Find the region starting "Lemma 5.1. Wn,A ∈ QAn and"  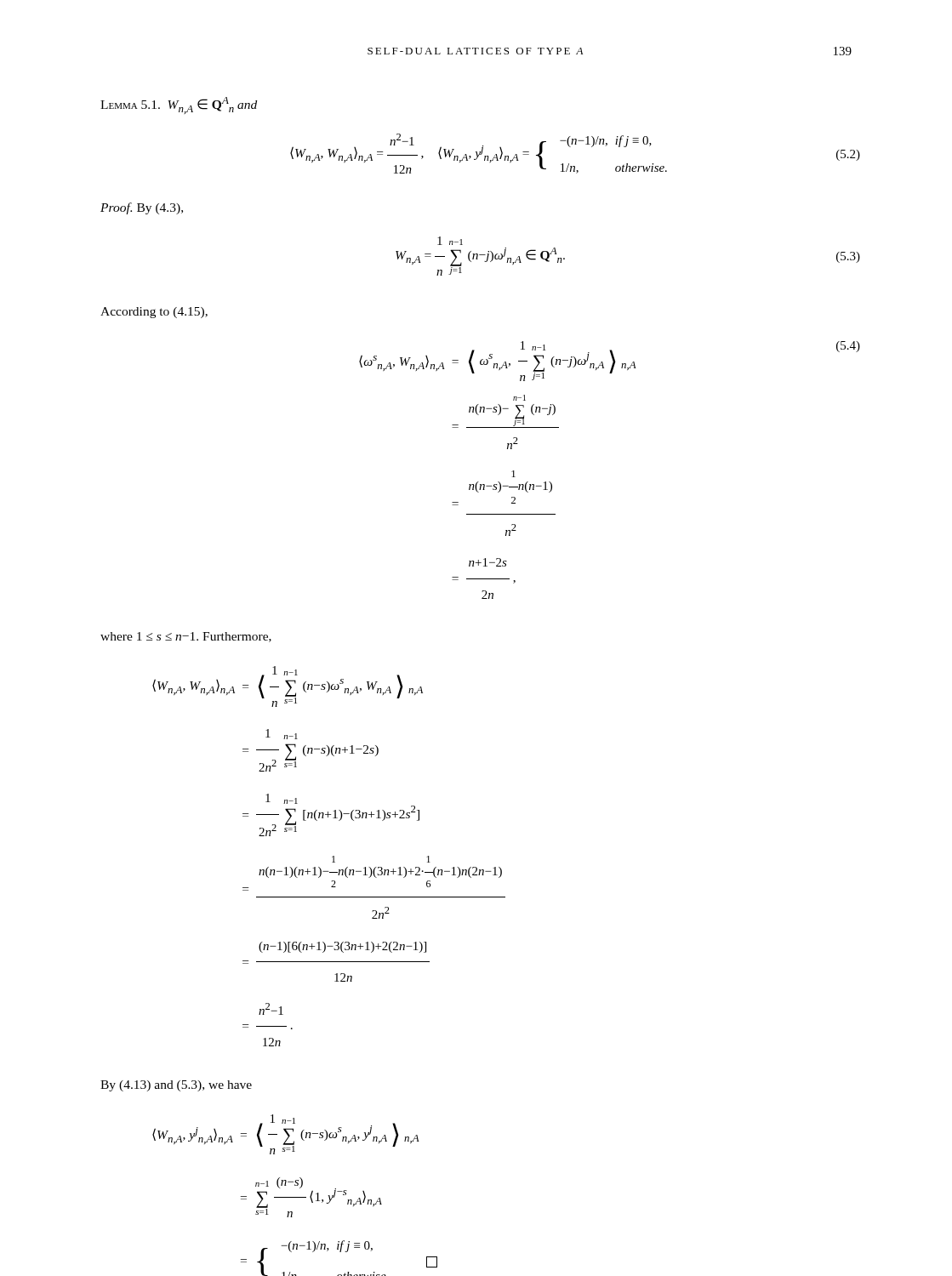(x=179, y=104)
